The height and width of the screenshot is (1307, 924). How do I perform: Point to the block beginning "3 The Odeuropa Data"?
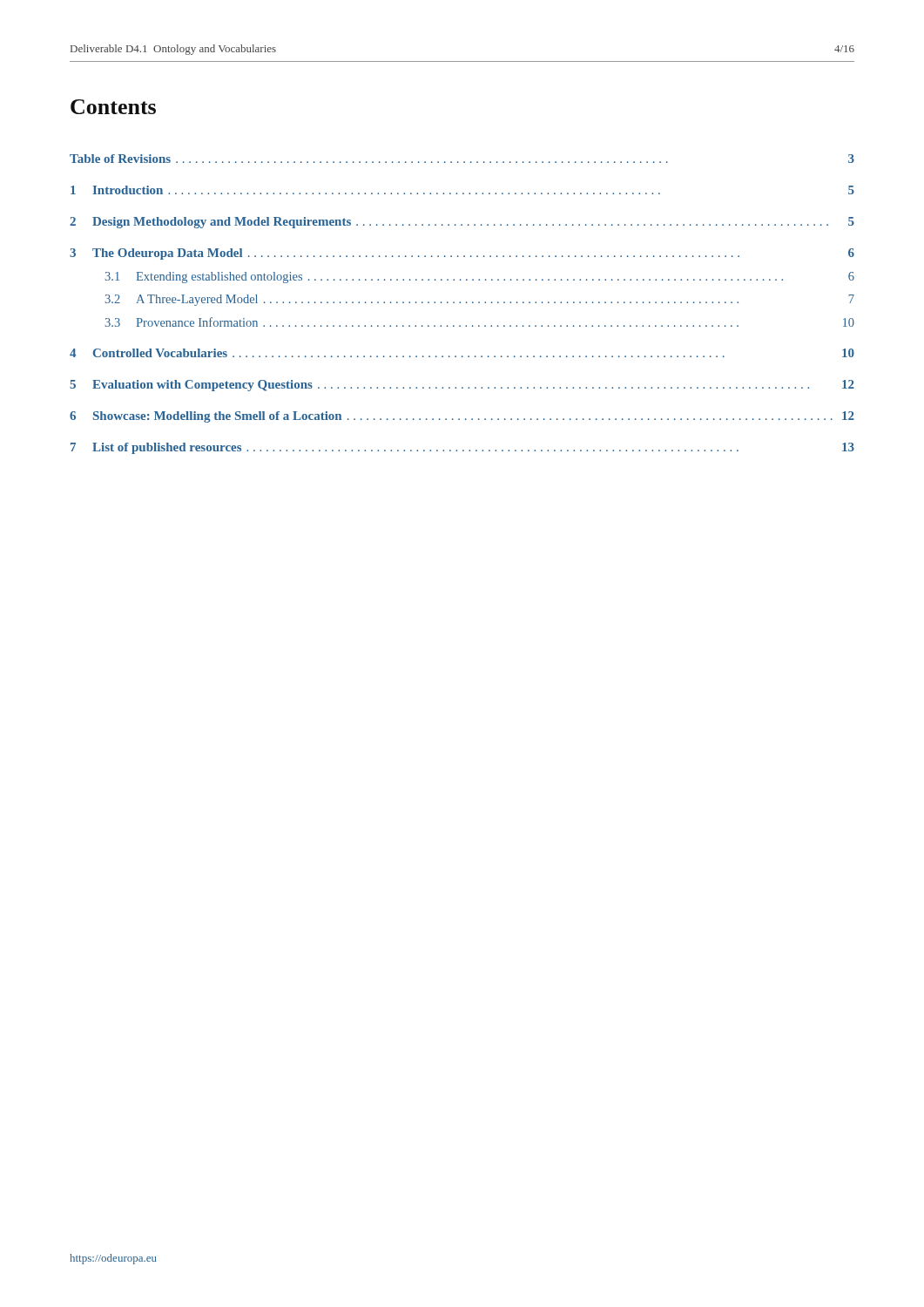click(462, 254)
